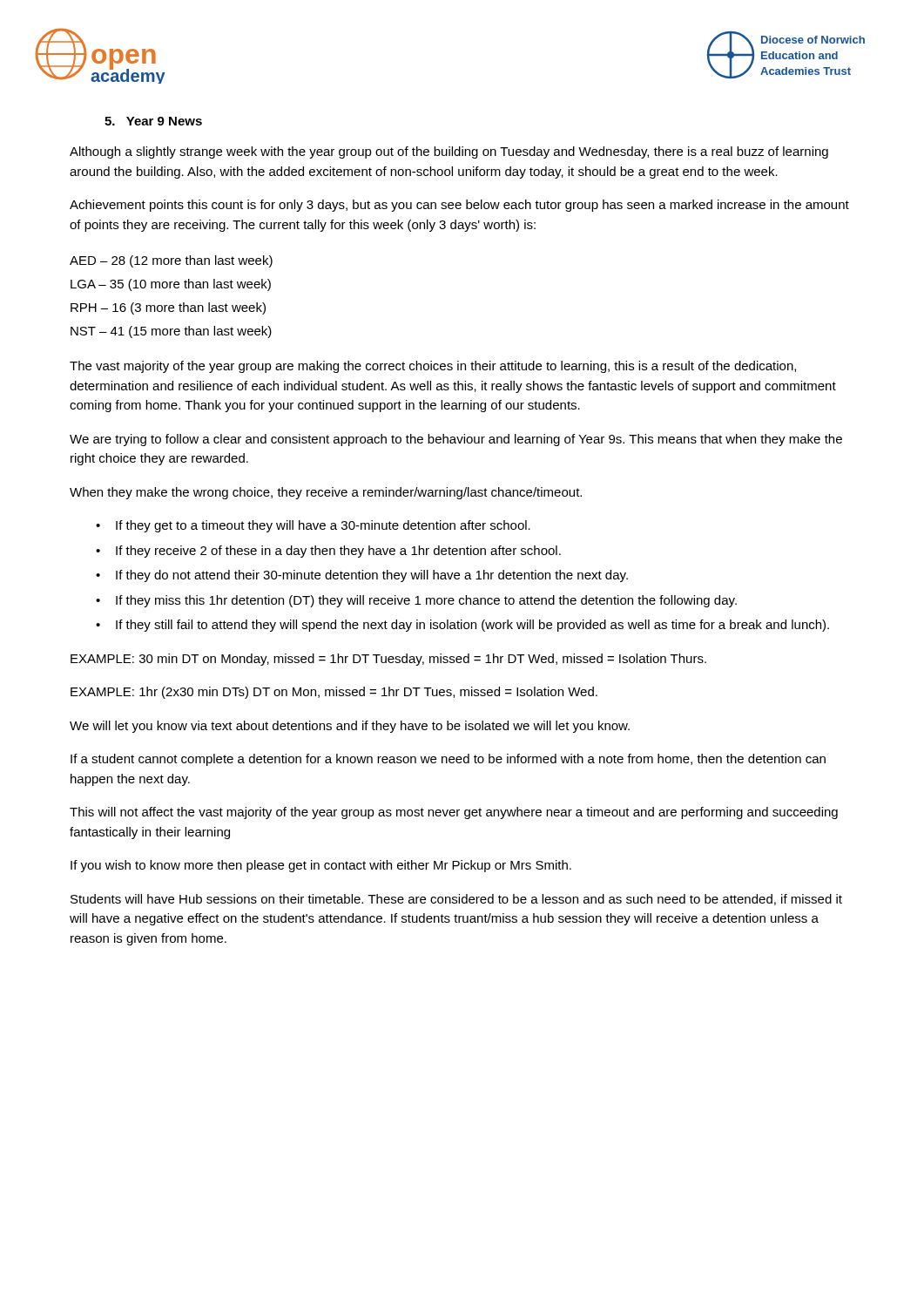
Task: Locate the block of text that opens with "LGA – 35 (10"
Action: (171, 284)
